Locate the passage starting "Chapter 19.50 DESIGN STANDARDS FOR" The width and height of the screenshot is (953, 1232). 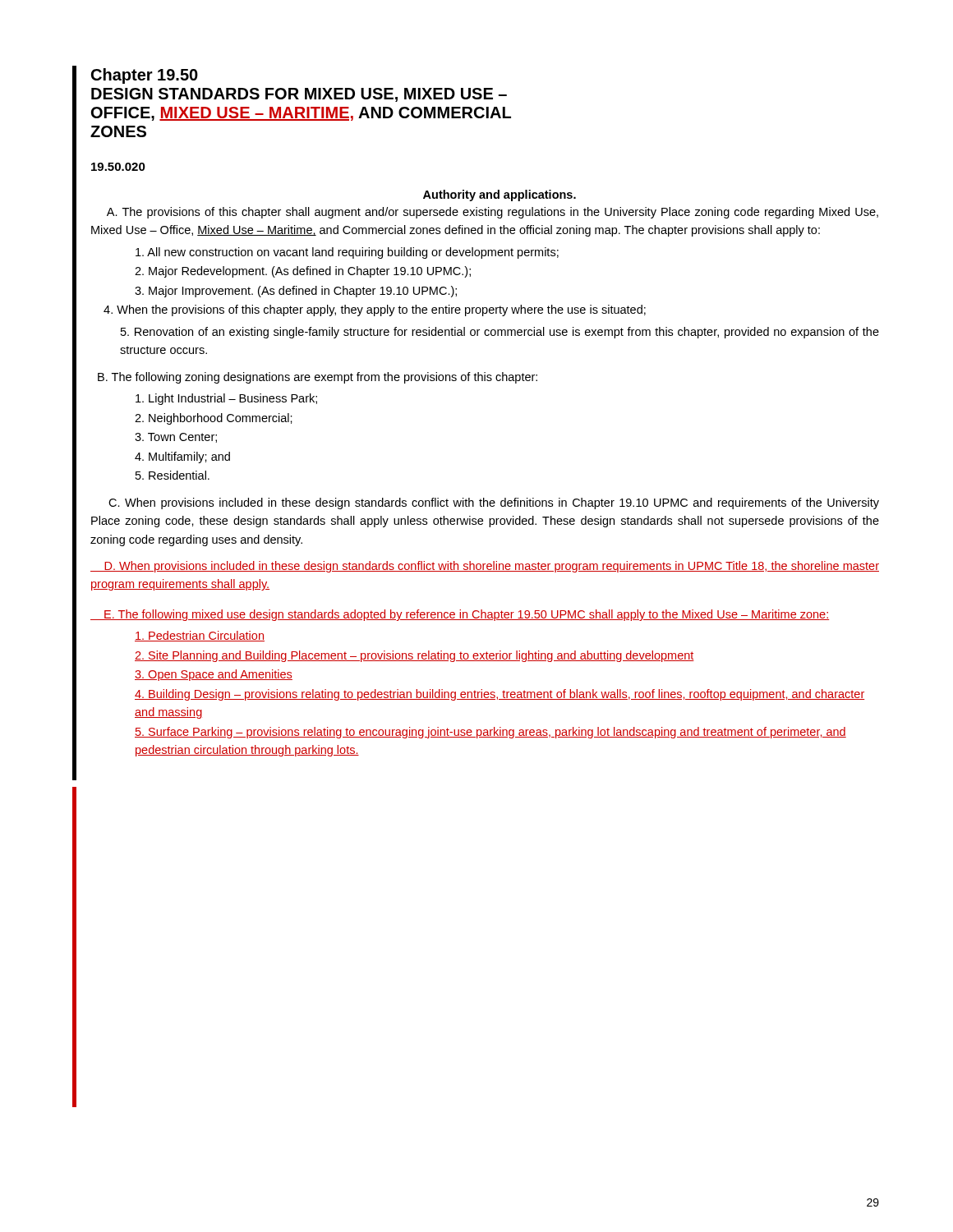pyautogui.click(x=485, y=103)
